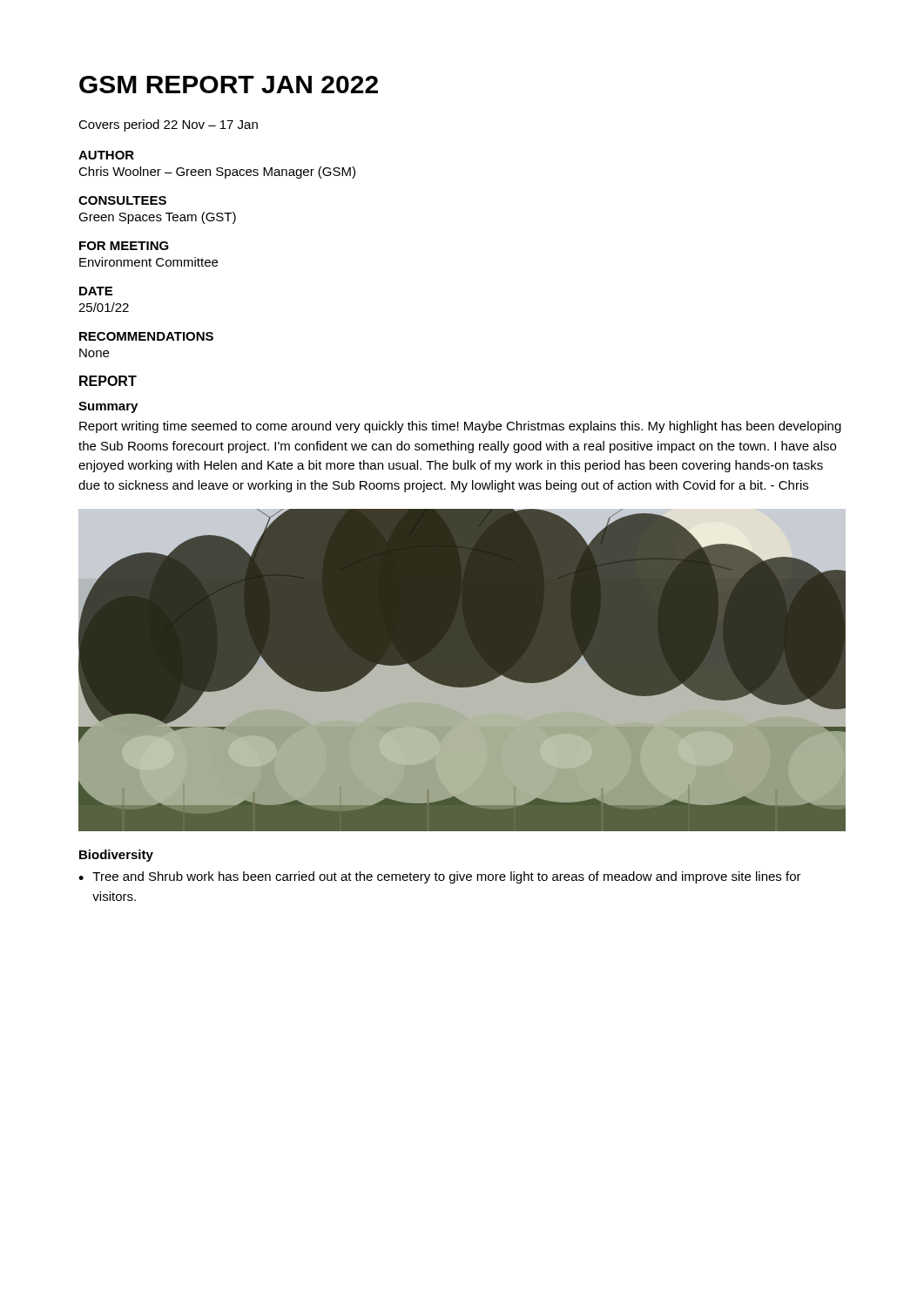Screen dimensions: 1307x924
Task: Click on the text block that says "Report writing time"
Action: click(460, 455)
